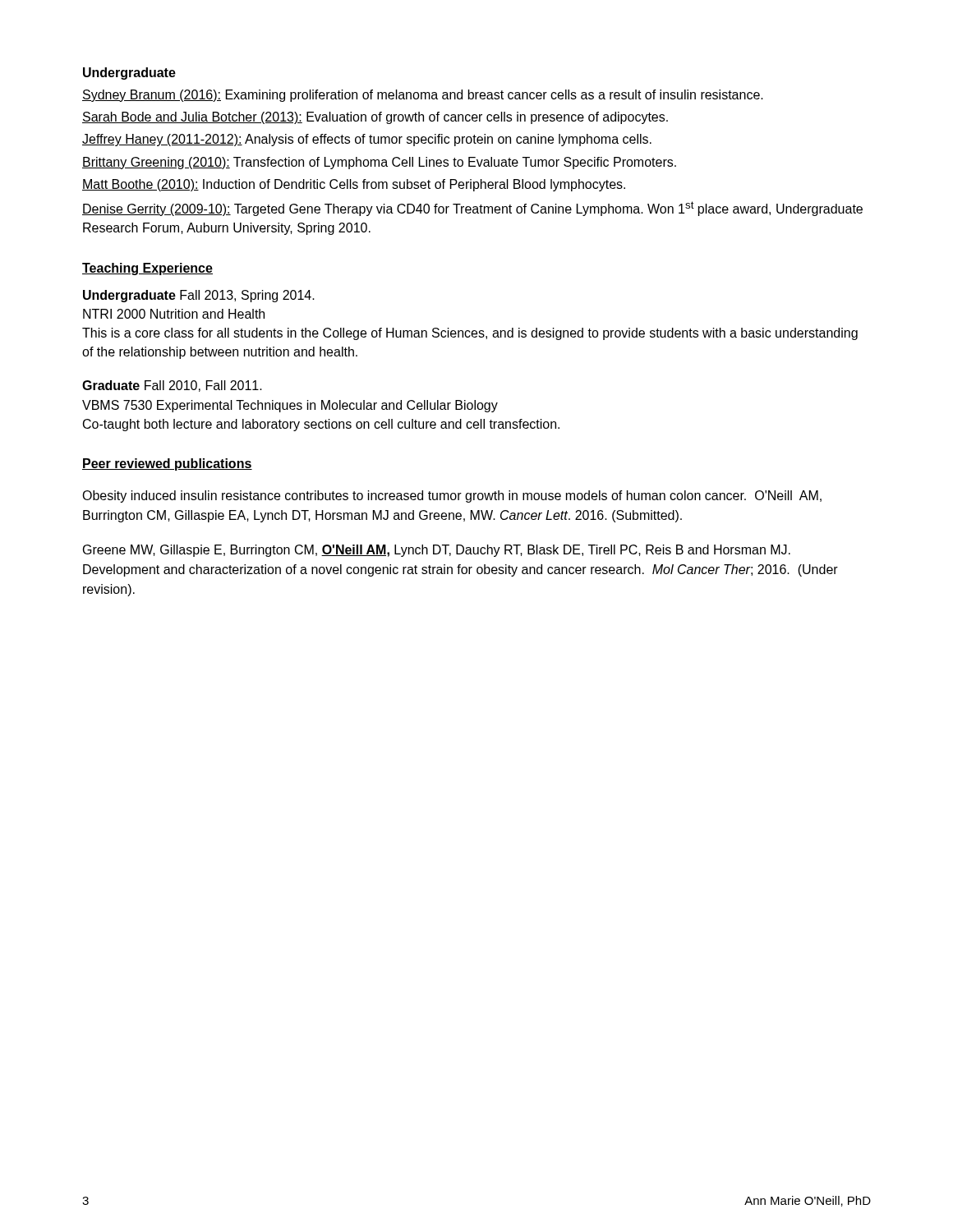The image size is (953, 1232).
Task: Click on the list item that says "Sarah Bode and Julia Botcher"
Action: (376, 117)
